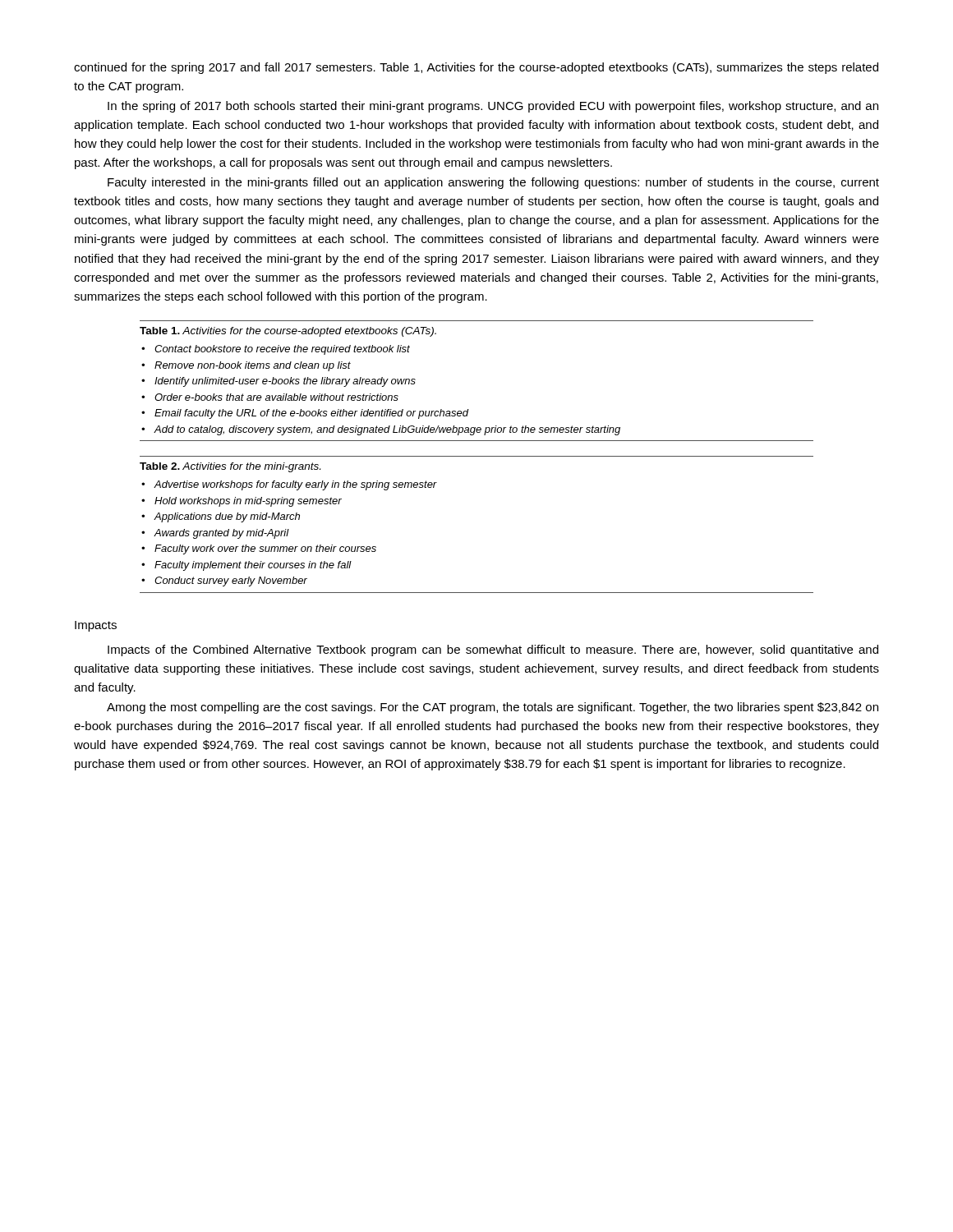The image size is (953, 1232).
Task: Locate the list item that reads "Order e-books that are"
Action: pyautogui.click(x=276, y=397)
